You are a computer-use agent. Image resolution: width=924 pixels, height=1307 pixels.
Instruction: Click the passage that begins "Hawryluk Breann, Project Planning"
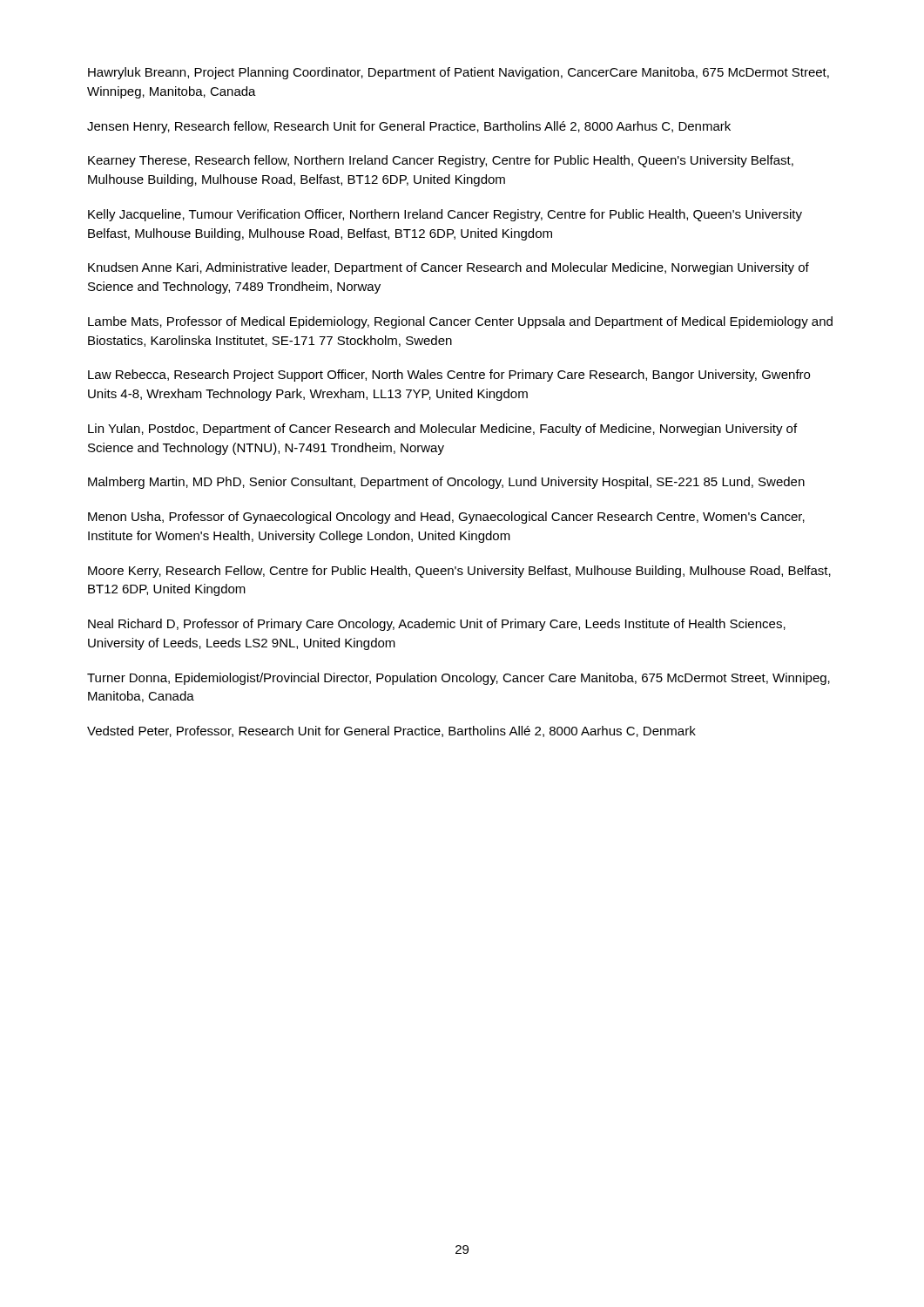[458, 81]
